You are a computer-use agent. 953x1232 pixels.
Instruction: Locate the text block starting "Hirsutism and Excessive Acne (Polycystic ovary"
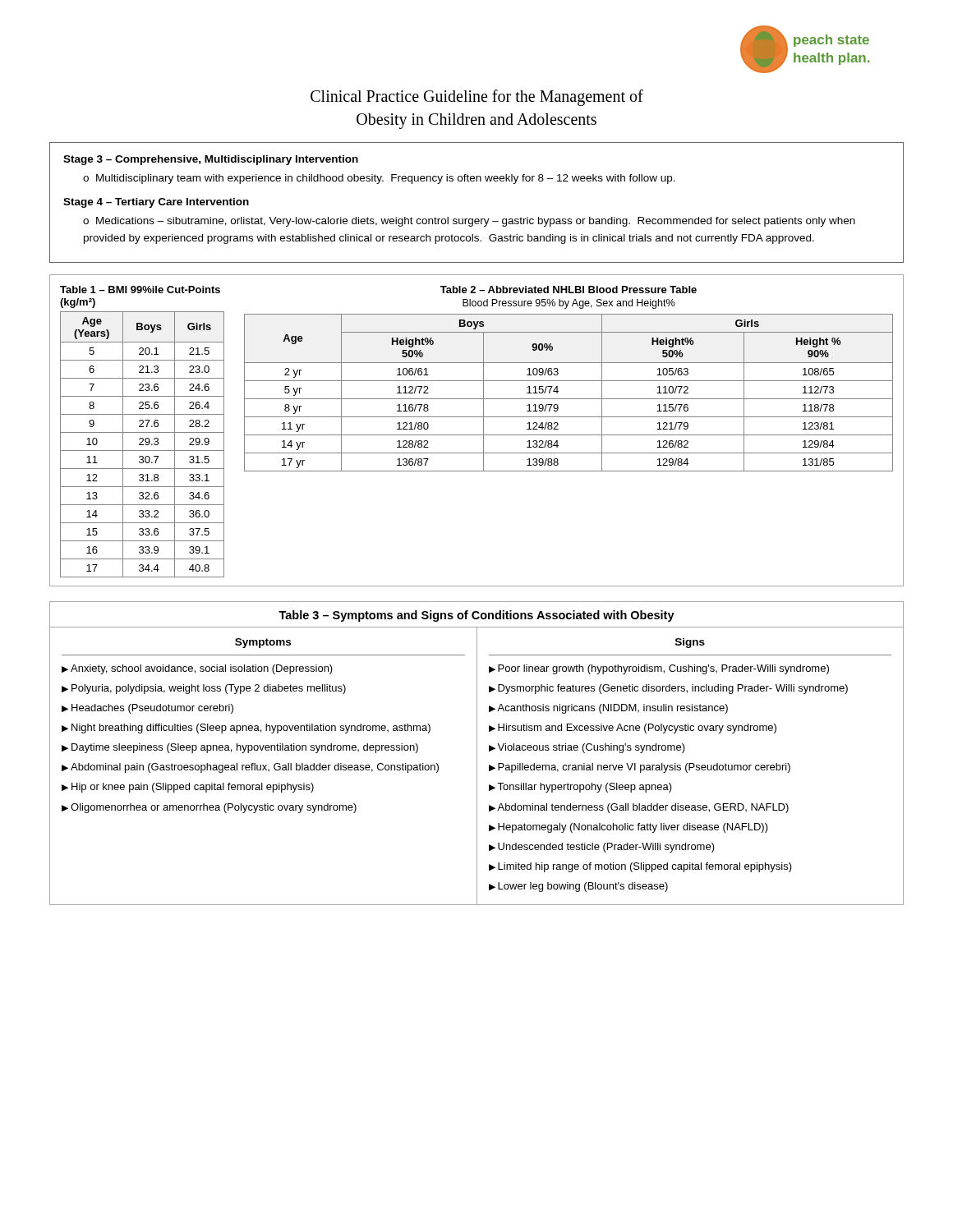637,727
